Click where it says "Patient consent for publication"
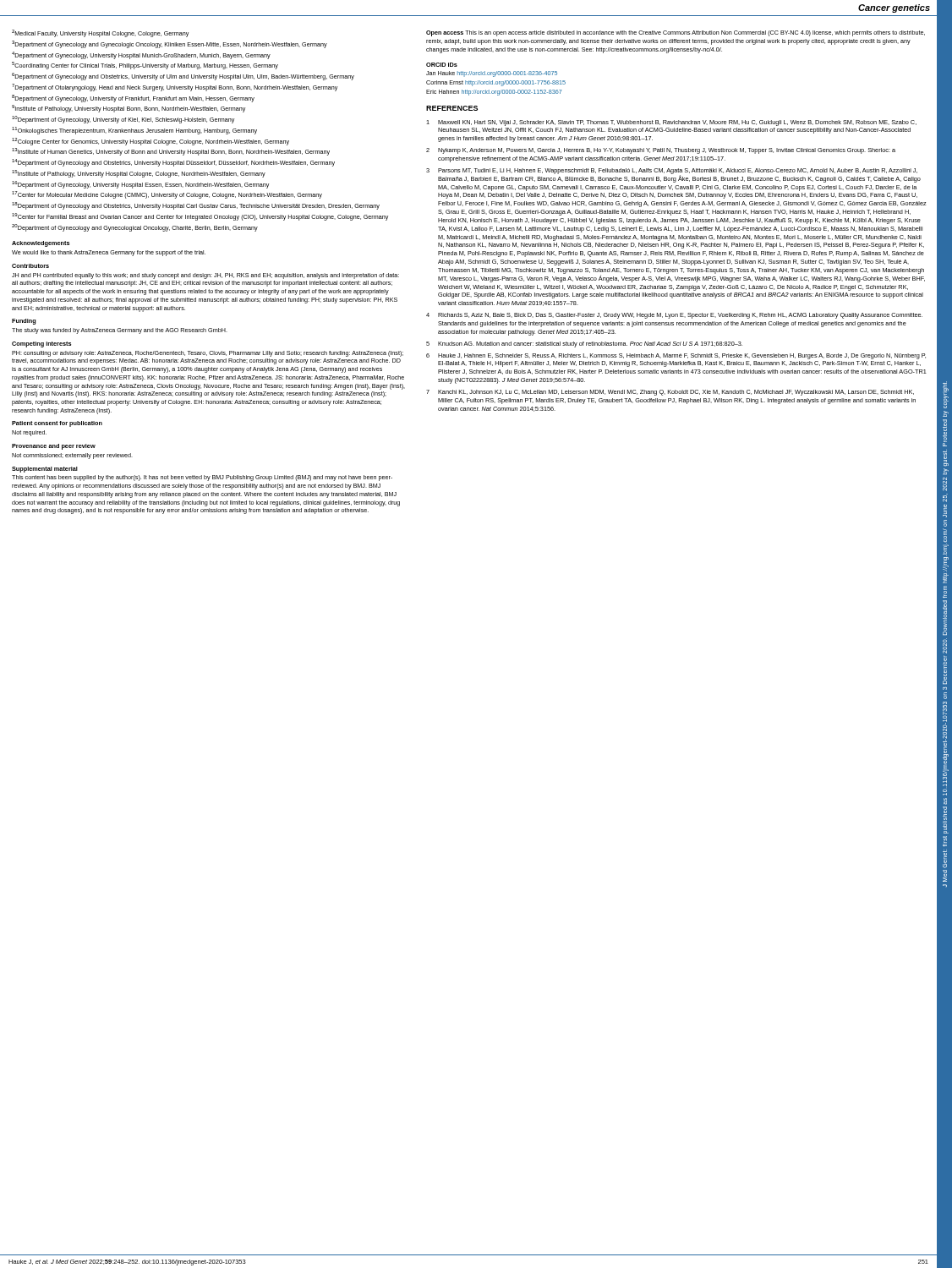The image size is (952, 1268). click(57, 423)
